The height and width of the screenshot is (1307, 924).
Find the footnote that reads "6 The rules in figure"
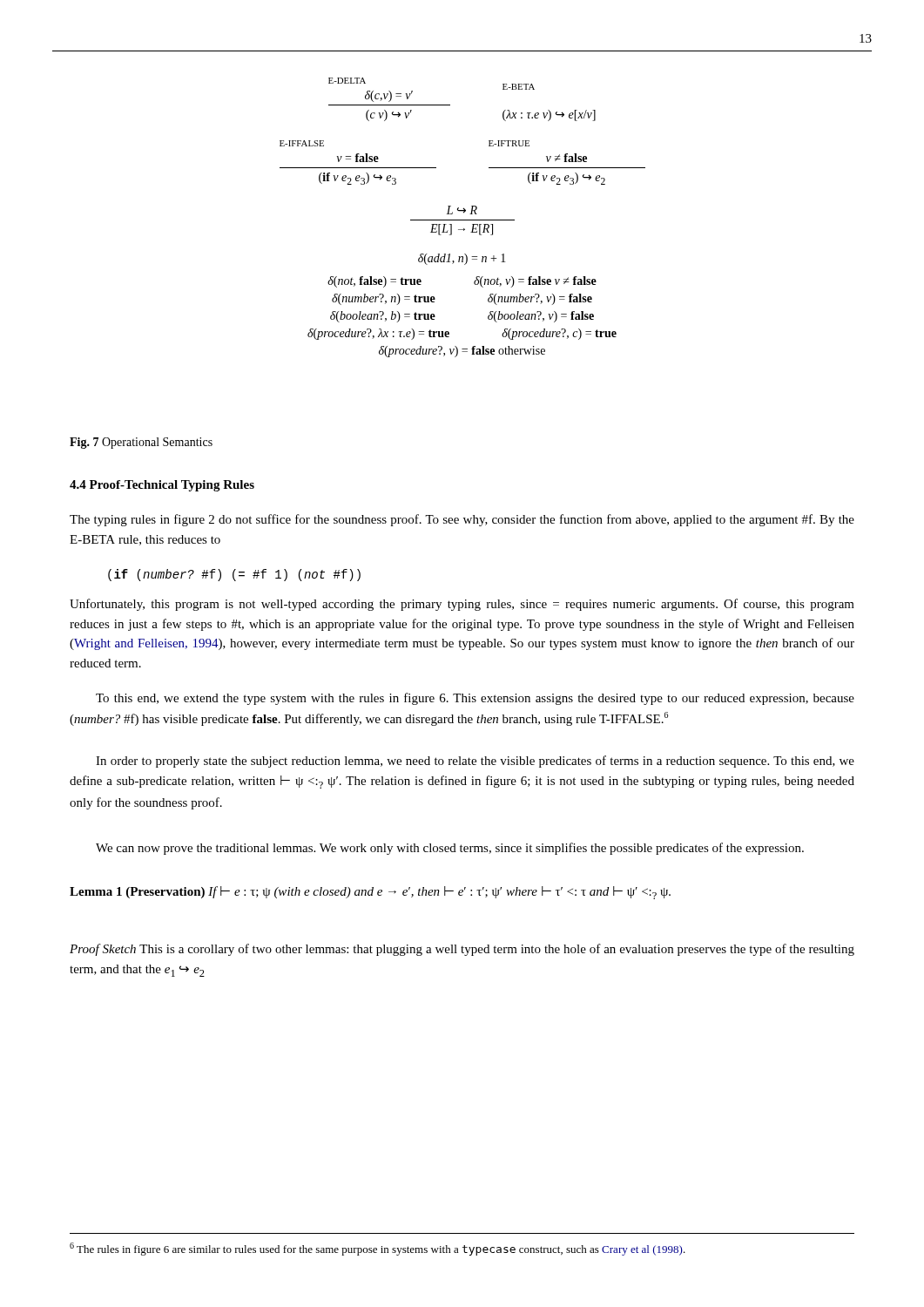coord(378,1248)
